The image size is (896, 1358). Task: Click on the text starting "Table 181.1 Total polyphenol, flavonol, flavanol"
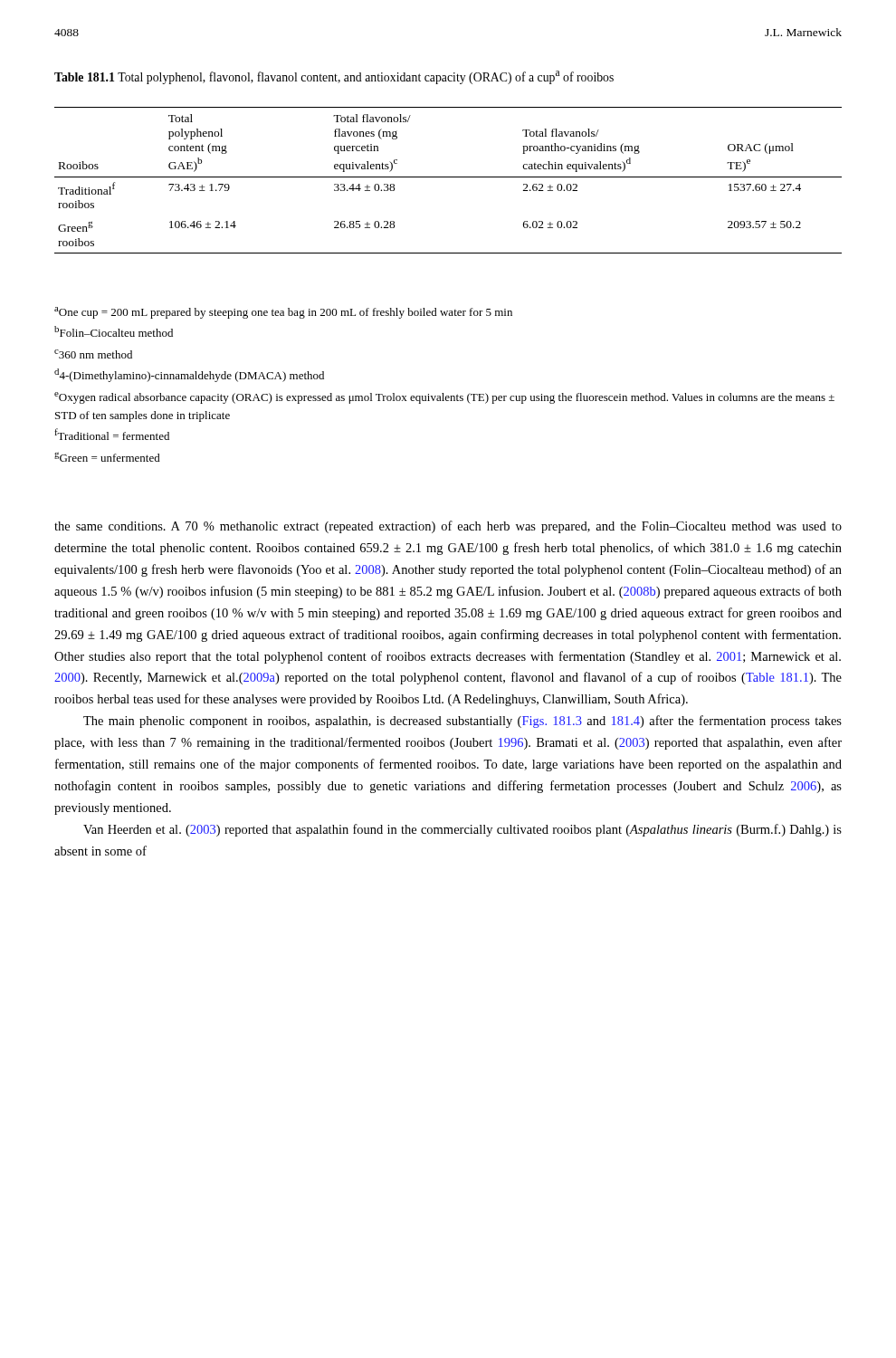(x=334, y=75)
